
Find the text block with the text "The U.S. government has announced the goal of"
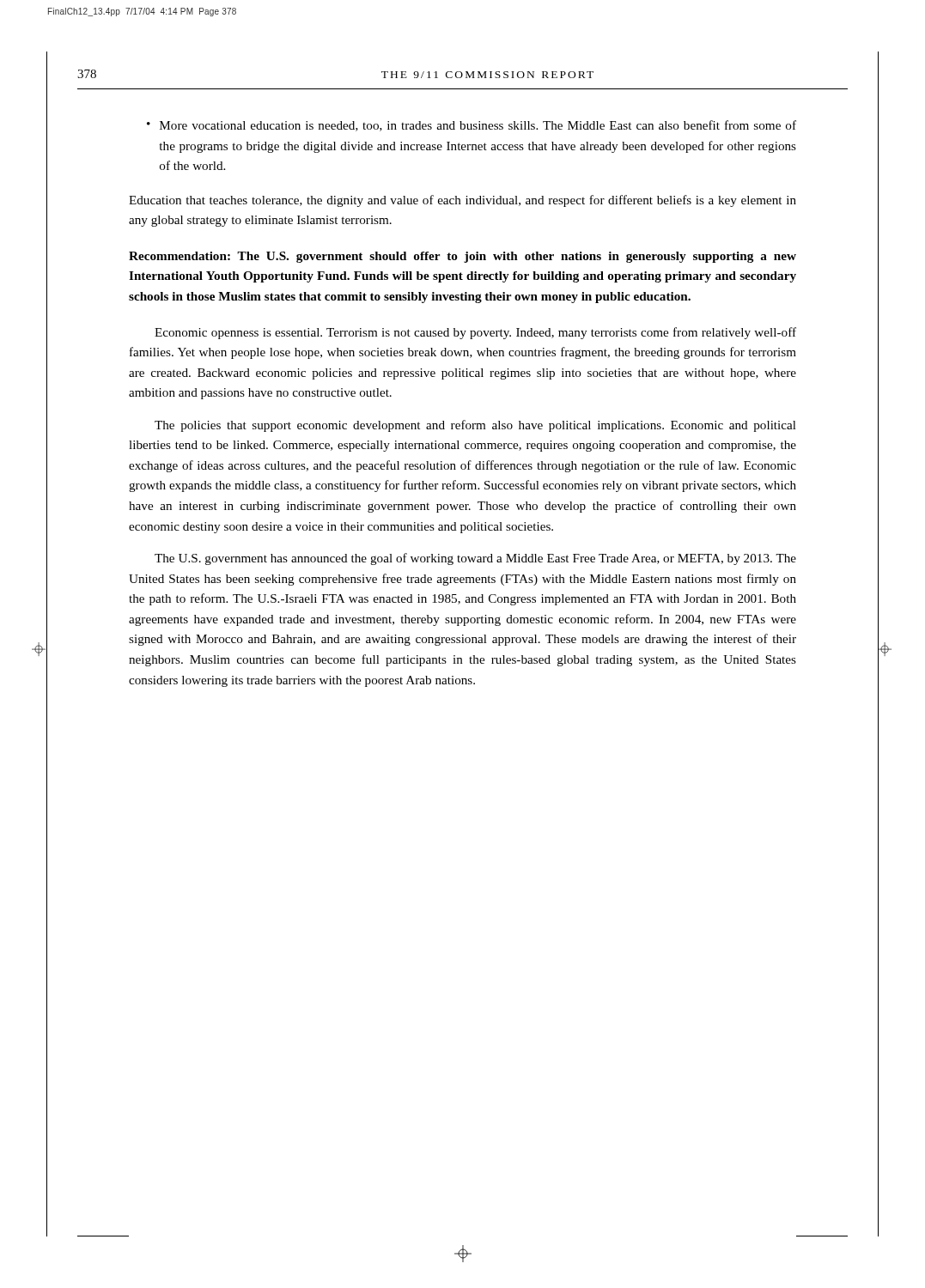click(462, 618)
